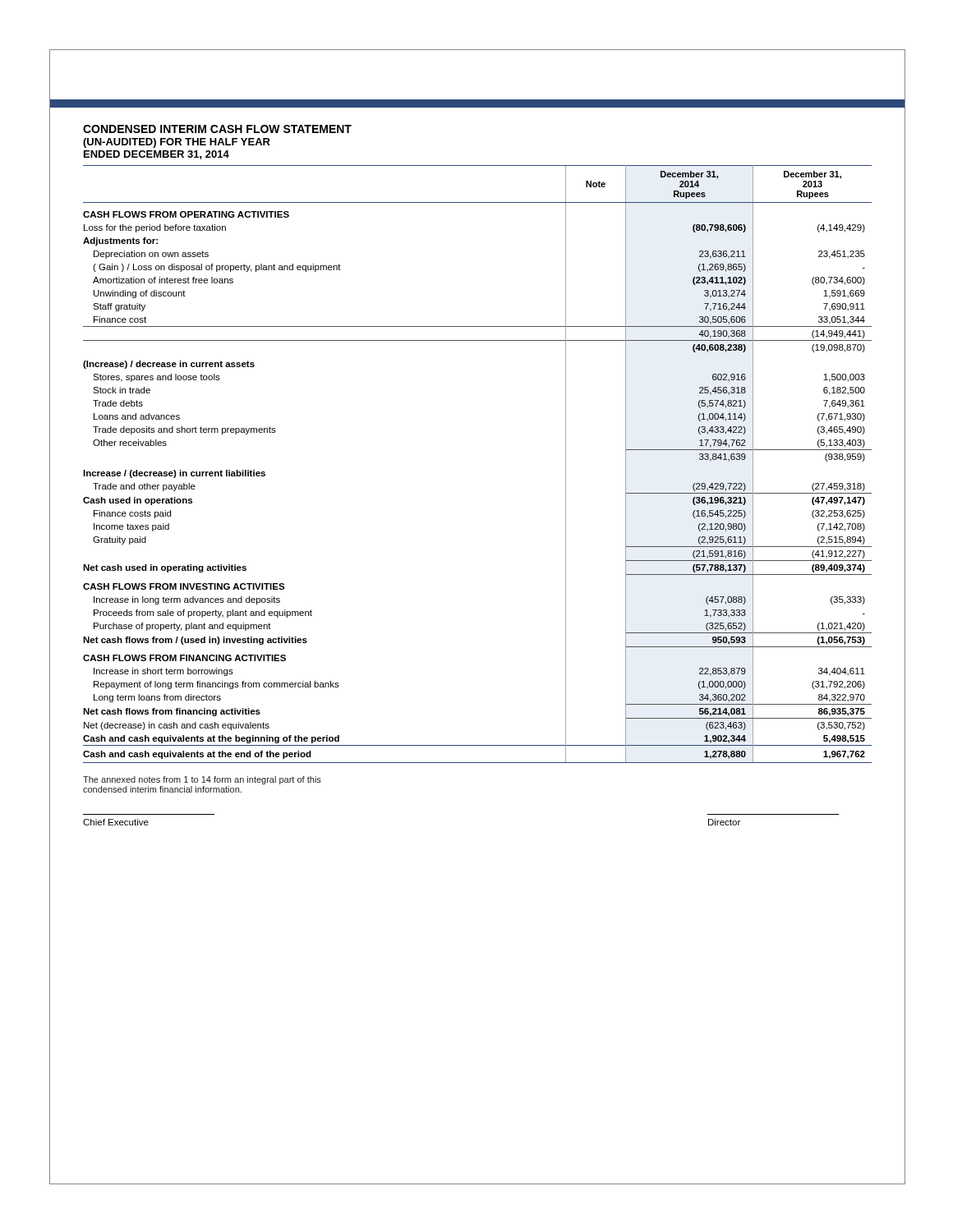Screen dimensions: 1232x953
Task: Click on the title containing "CONDENSED INTERIM CASH FLOW"
Action: [217, 129]
